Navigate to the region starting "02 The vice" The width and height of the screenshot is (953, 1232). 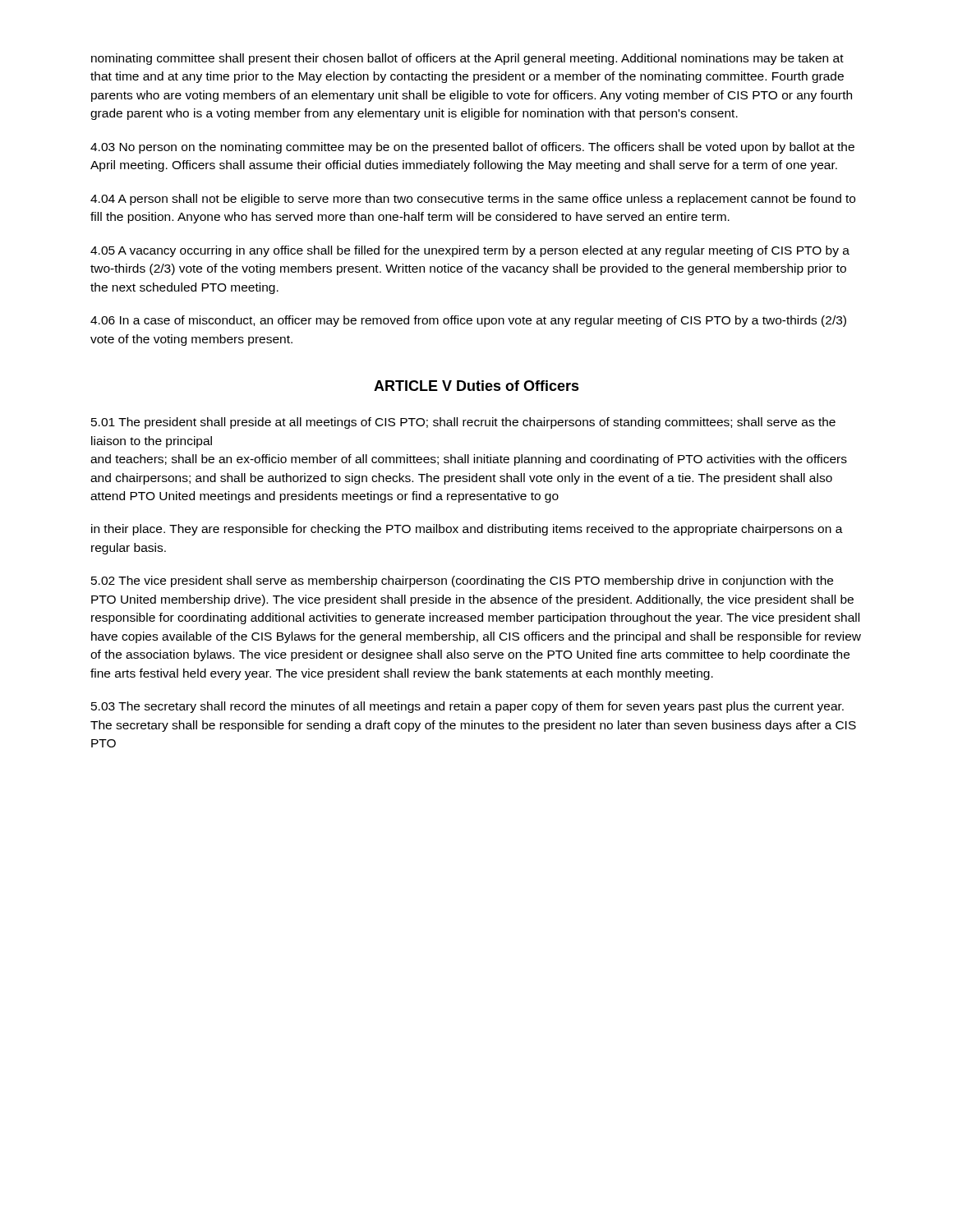[476, 627]
